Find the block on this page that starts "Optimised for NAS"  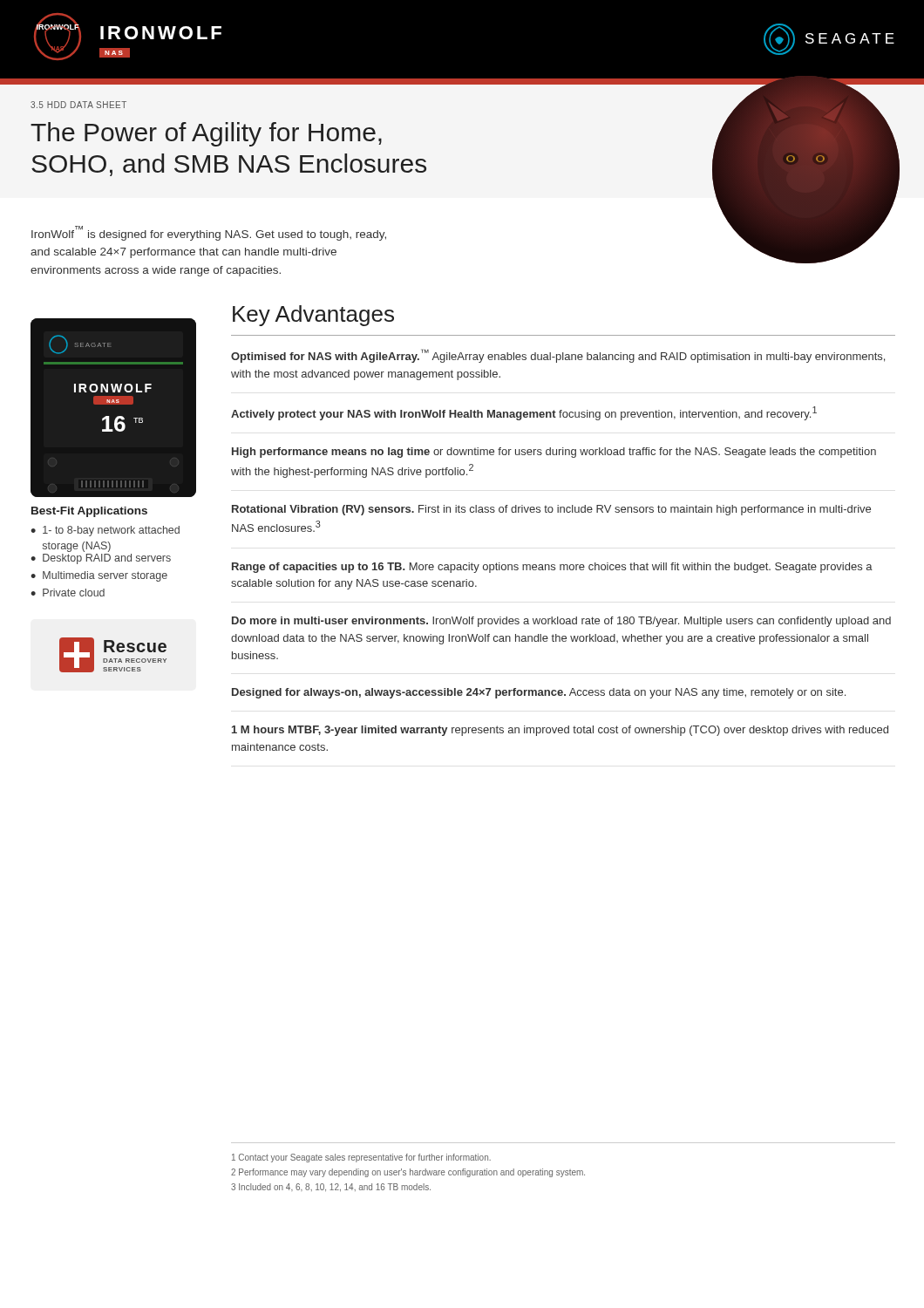click(559, 364)
